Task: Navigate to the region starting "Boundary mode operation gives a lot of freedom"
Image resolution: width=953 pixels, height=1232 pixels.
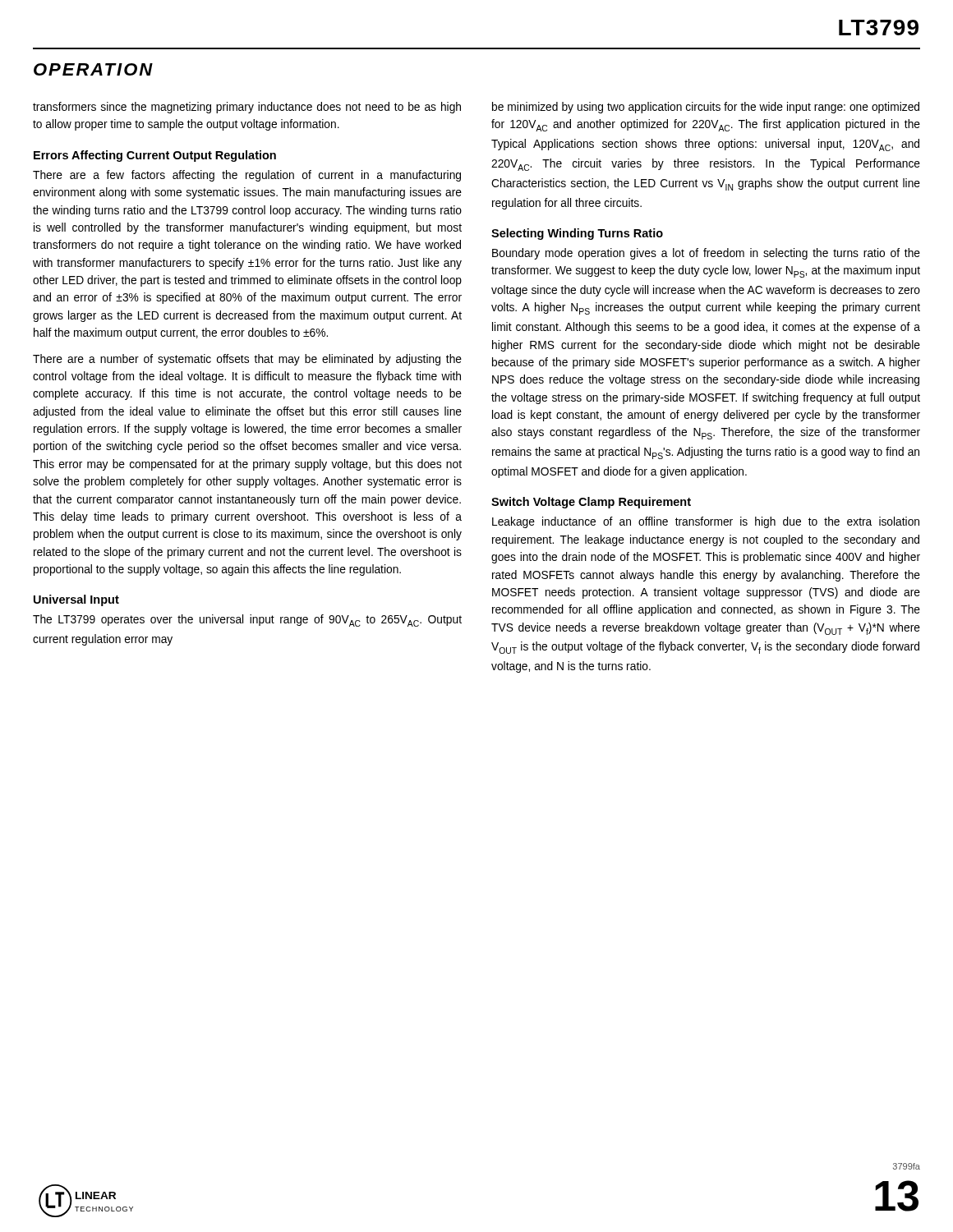Action: (706, 363)
